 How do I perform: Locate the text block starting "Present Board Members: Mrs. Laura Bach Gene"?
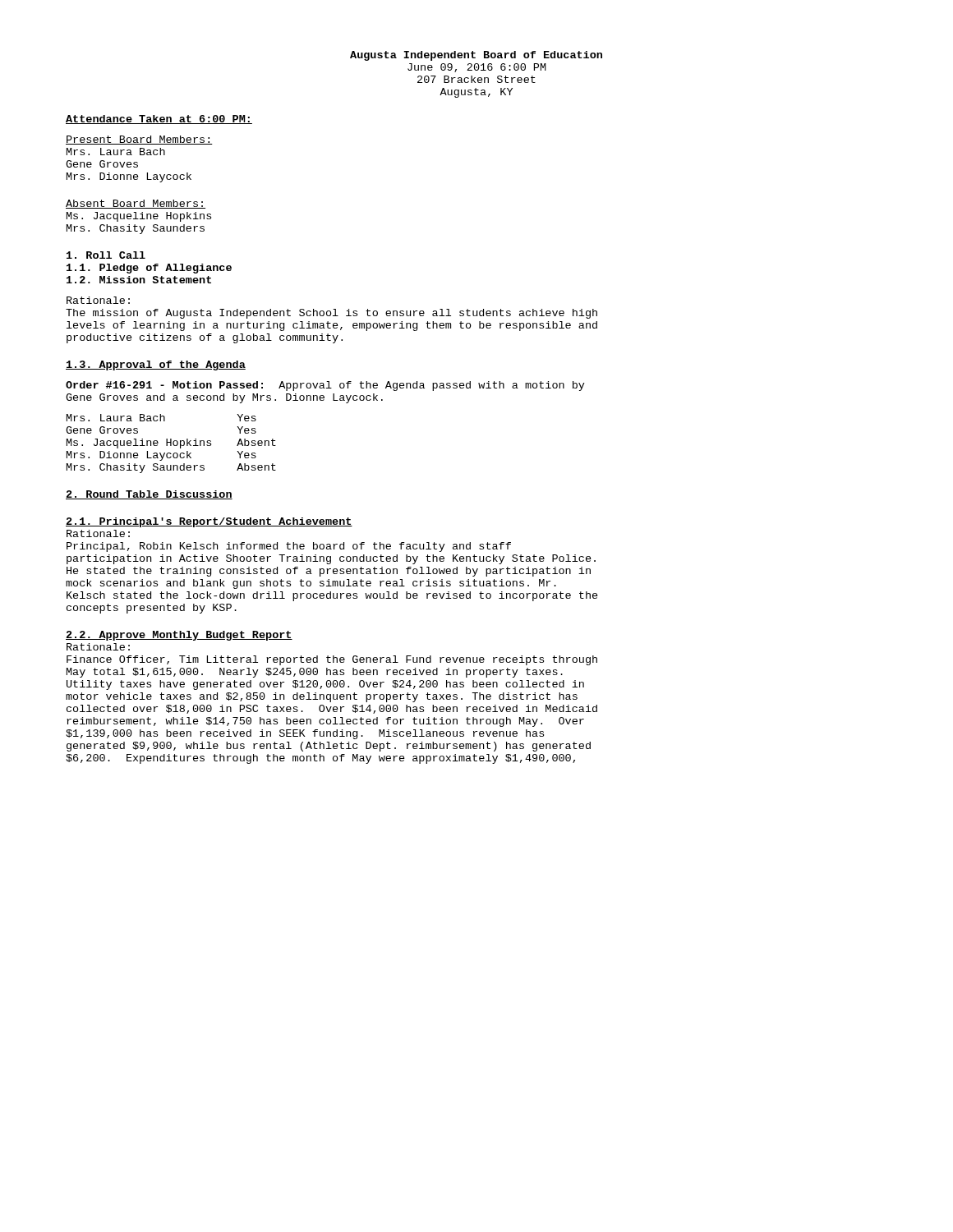(x=139, y=140)
